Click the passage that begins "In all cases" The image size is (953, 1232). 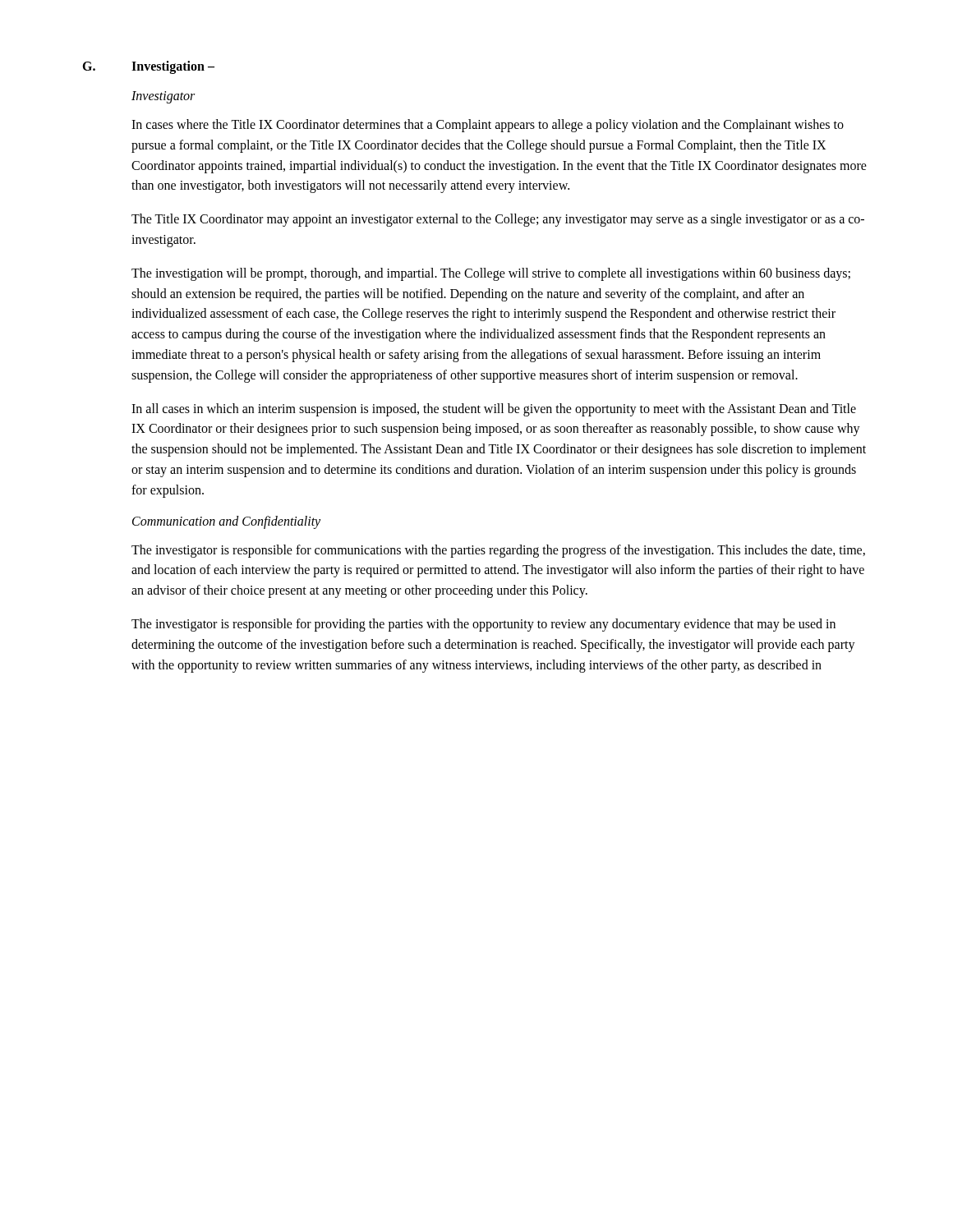click(x=499, y=449)
